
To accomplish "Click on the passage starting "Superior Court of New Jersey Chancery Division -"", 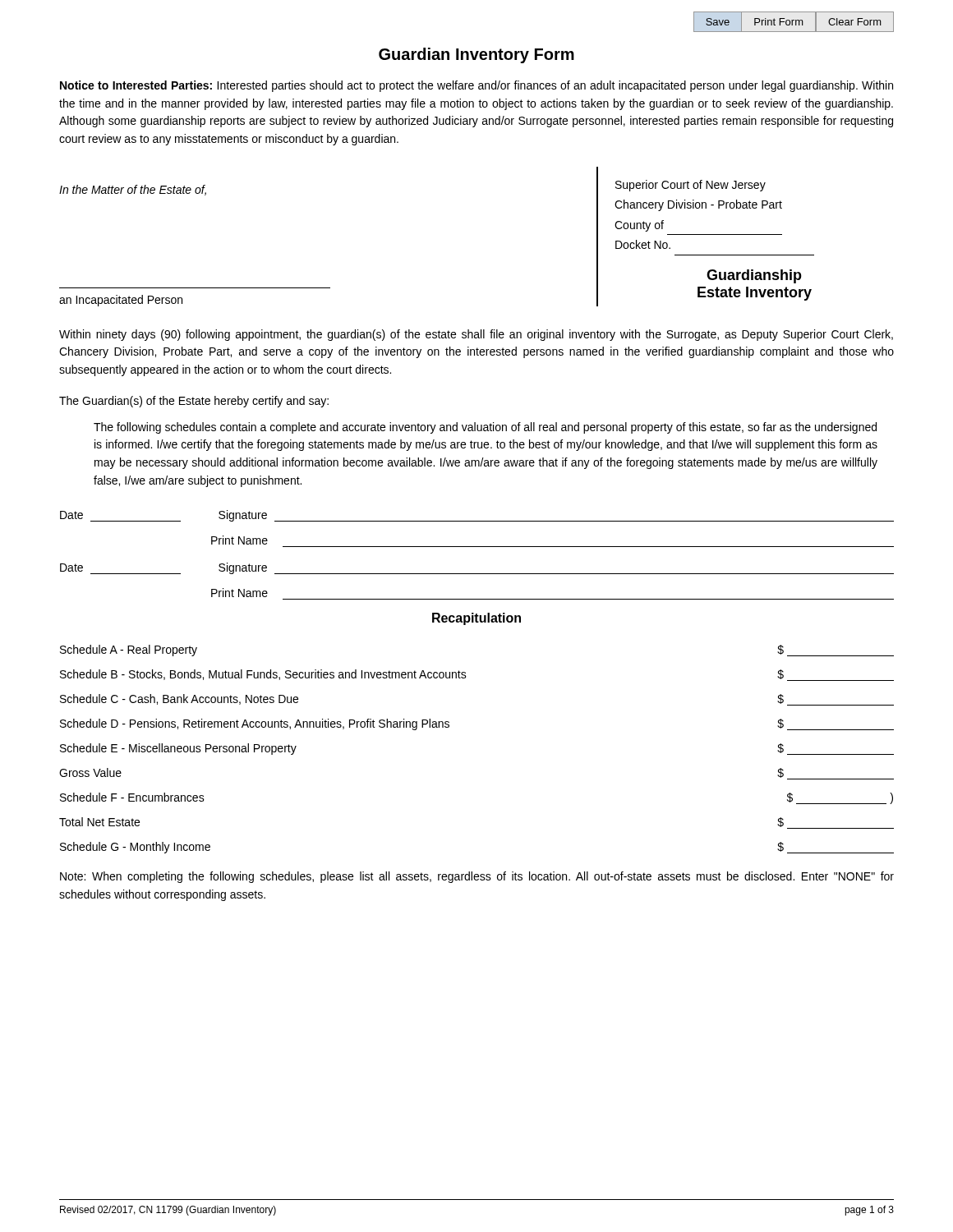I will [x=714, y=217].
